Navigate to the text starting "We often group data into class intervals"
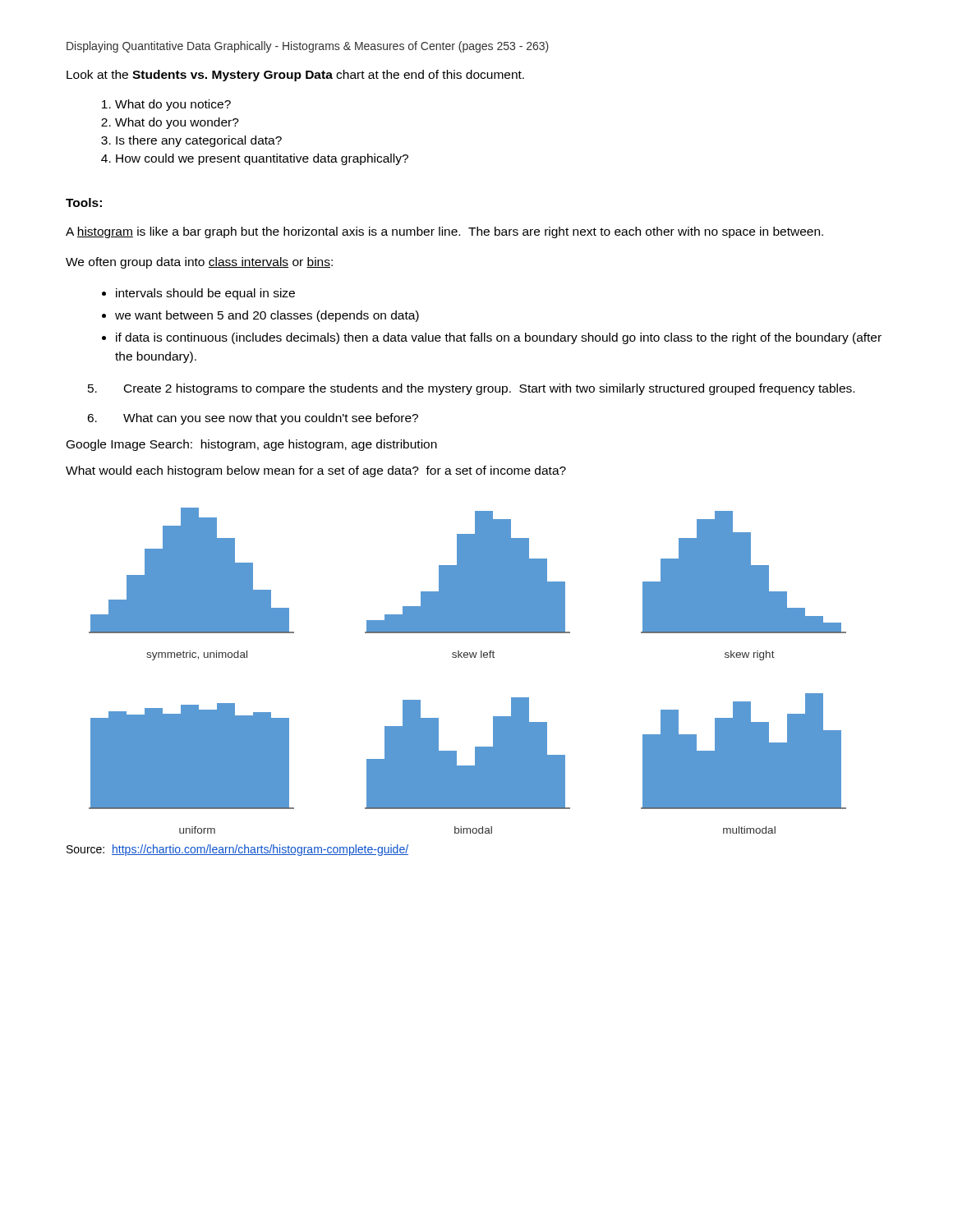This screenshot has width=953, height=1232. point(200,262)
